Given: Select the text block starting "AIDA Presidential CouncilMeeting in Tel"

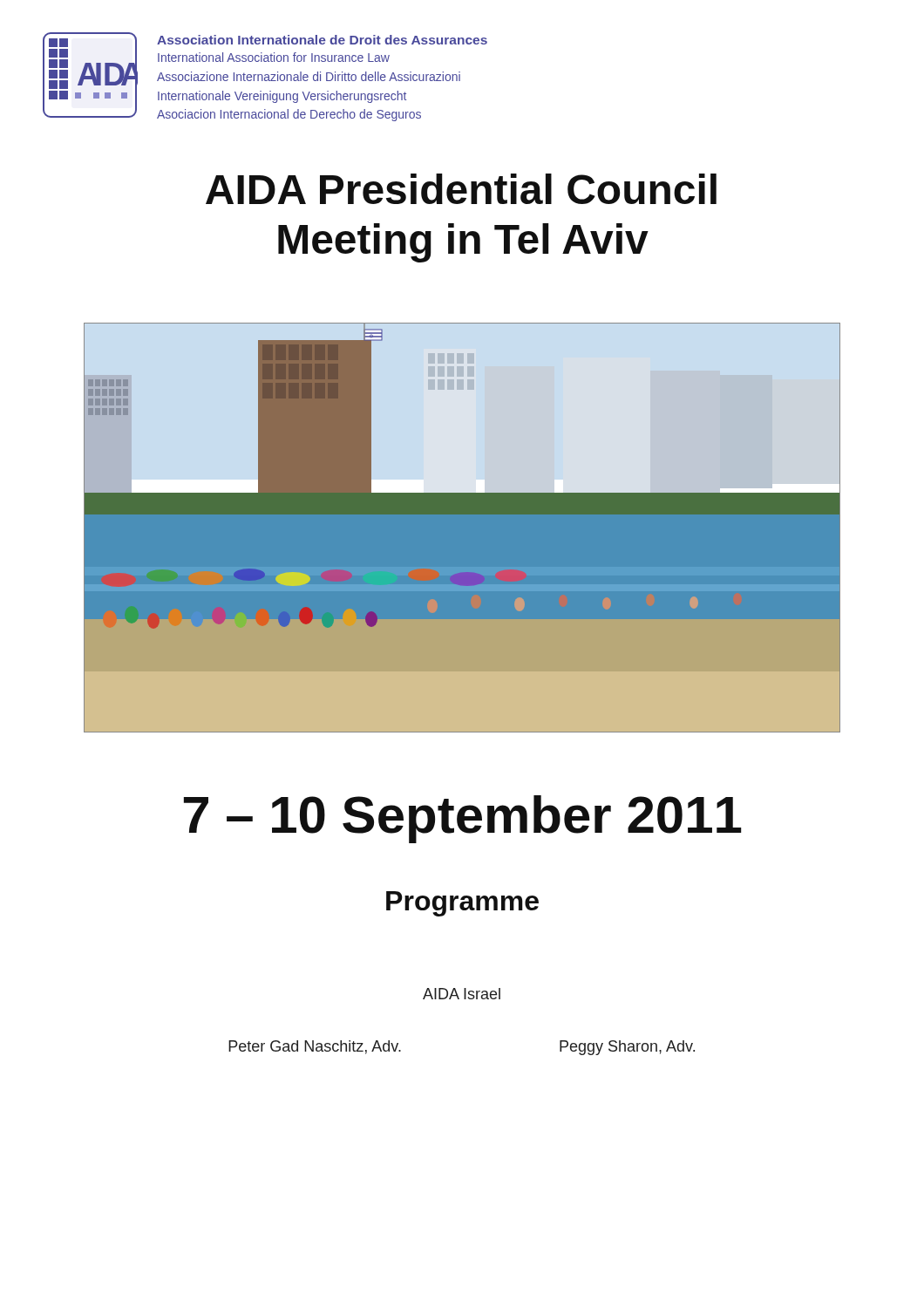Looking at the screenshot, I should click(x=462, y=215).
